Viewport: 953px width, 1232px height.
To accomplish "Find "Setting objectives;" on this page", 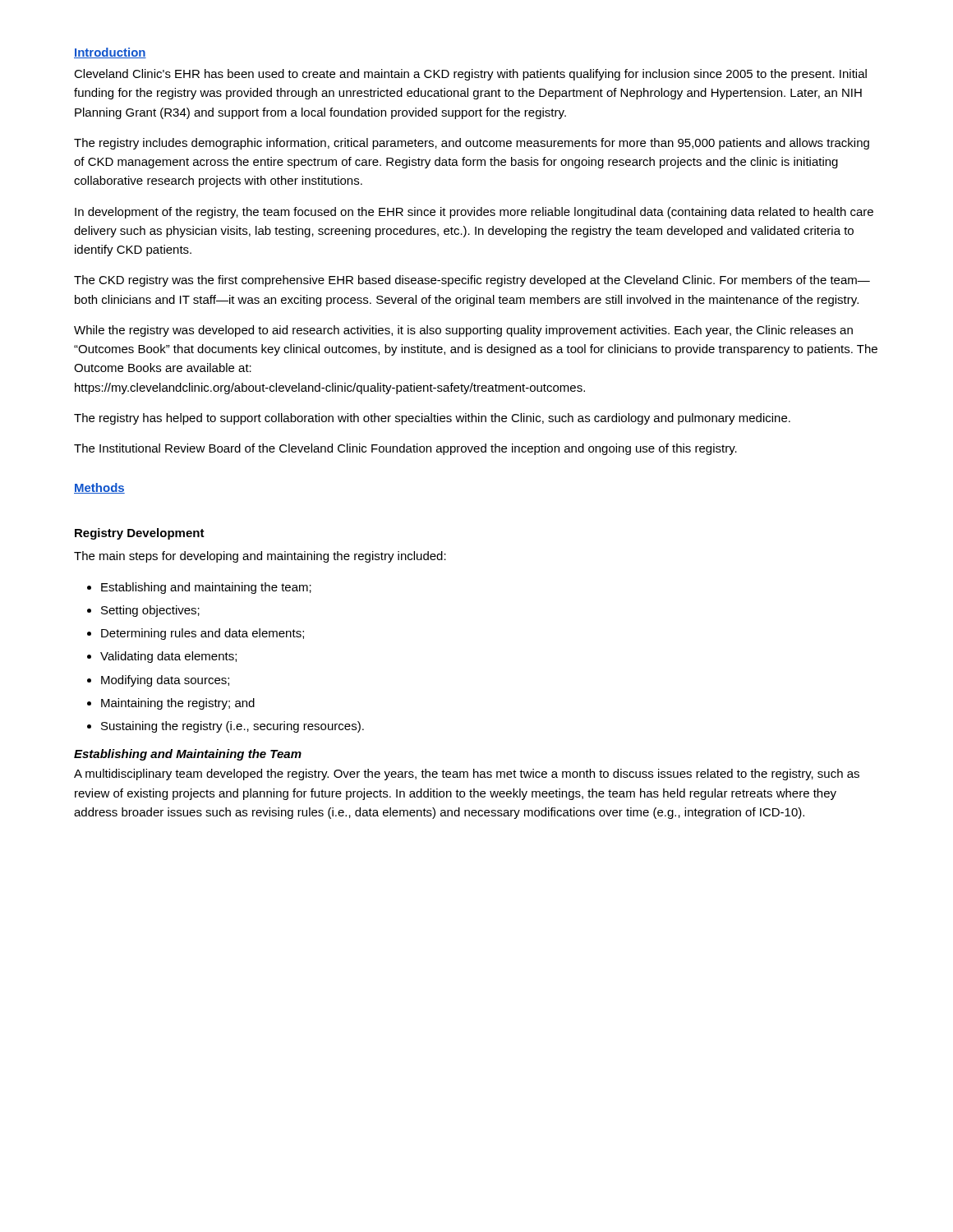I will (150, 610).
